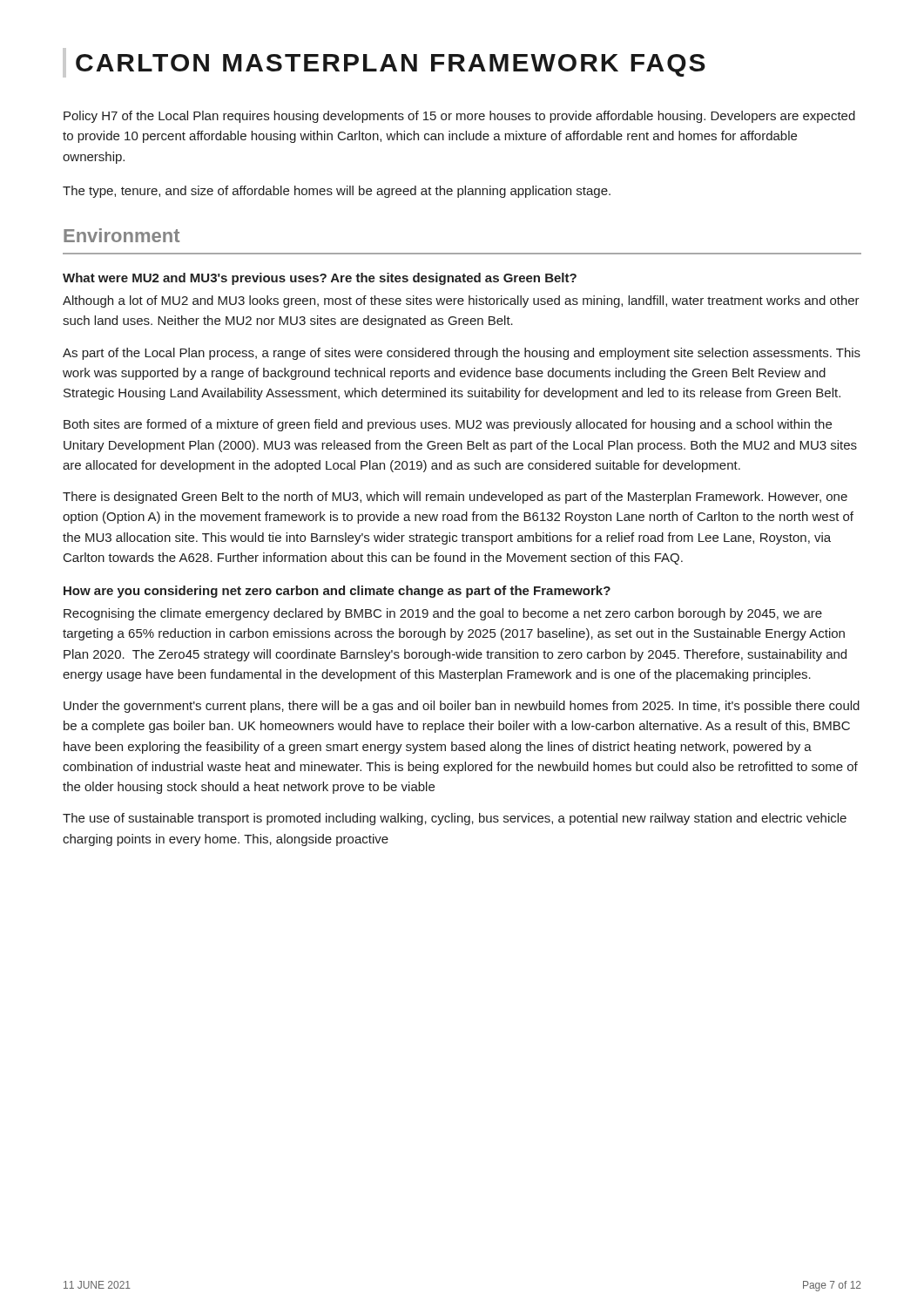Select the title that reads "CARLTON MASTERPLAN FRAMEWORK"

pos(391,63)
